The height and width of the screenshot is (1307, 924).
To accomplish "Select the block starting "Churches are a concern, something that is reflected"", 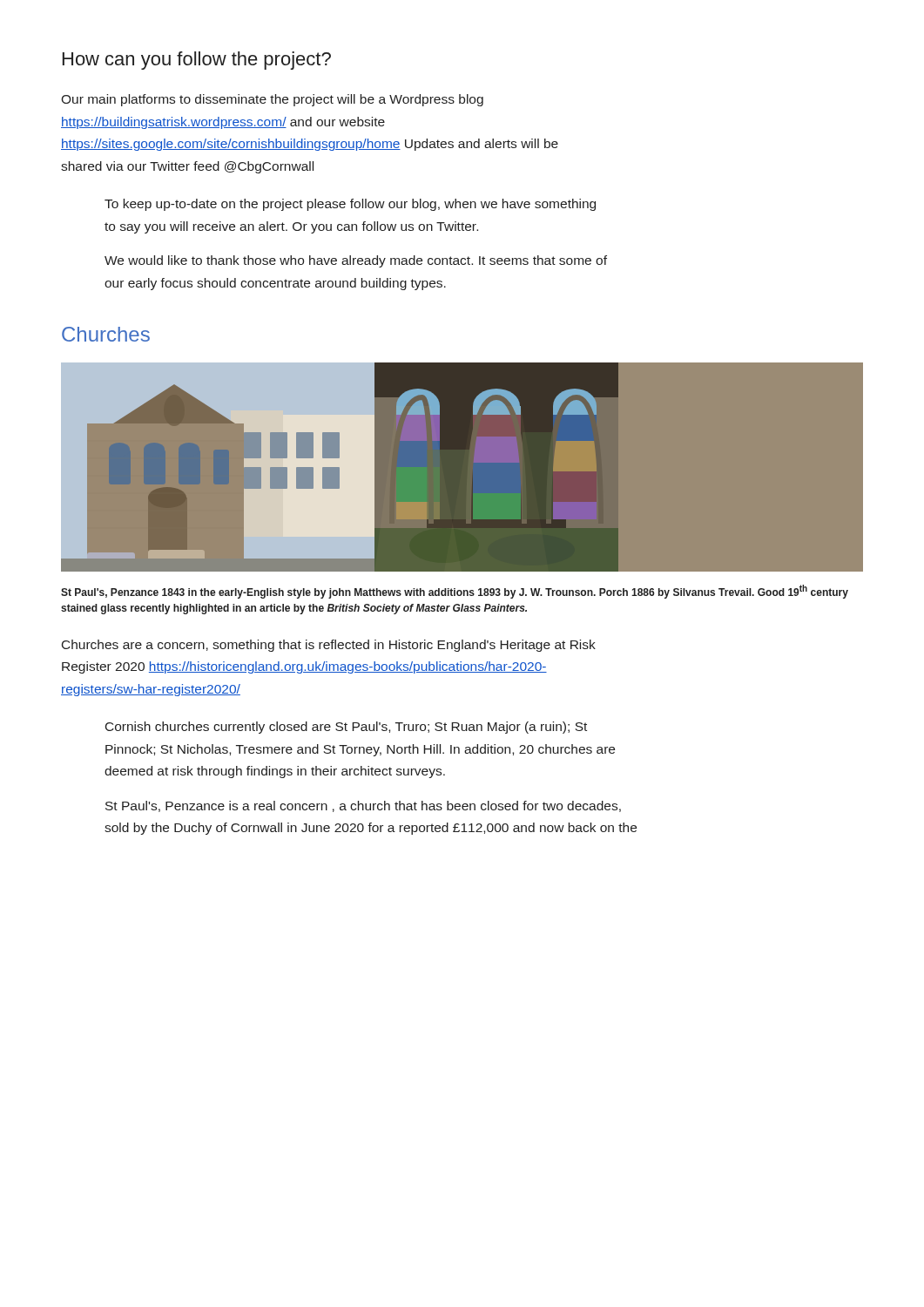I will pos(328,666).
